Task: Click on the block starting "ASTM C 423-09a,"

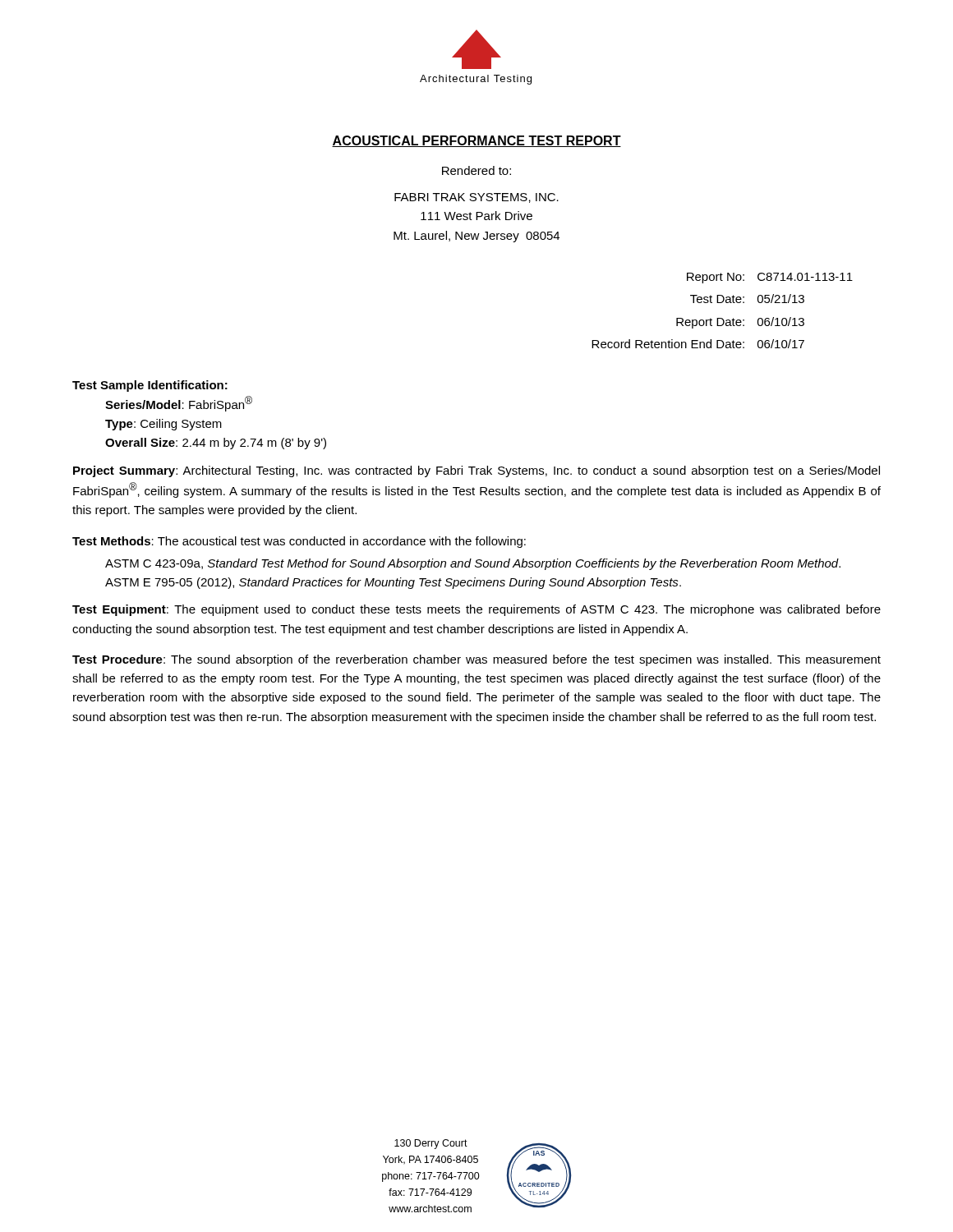Action: point(473,572)
